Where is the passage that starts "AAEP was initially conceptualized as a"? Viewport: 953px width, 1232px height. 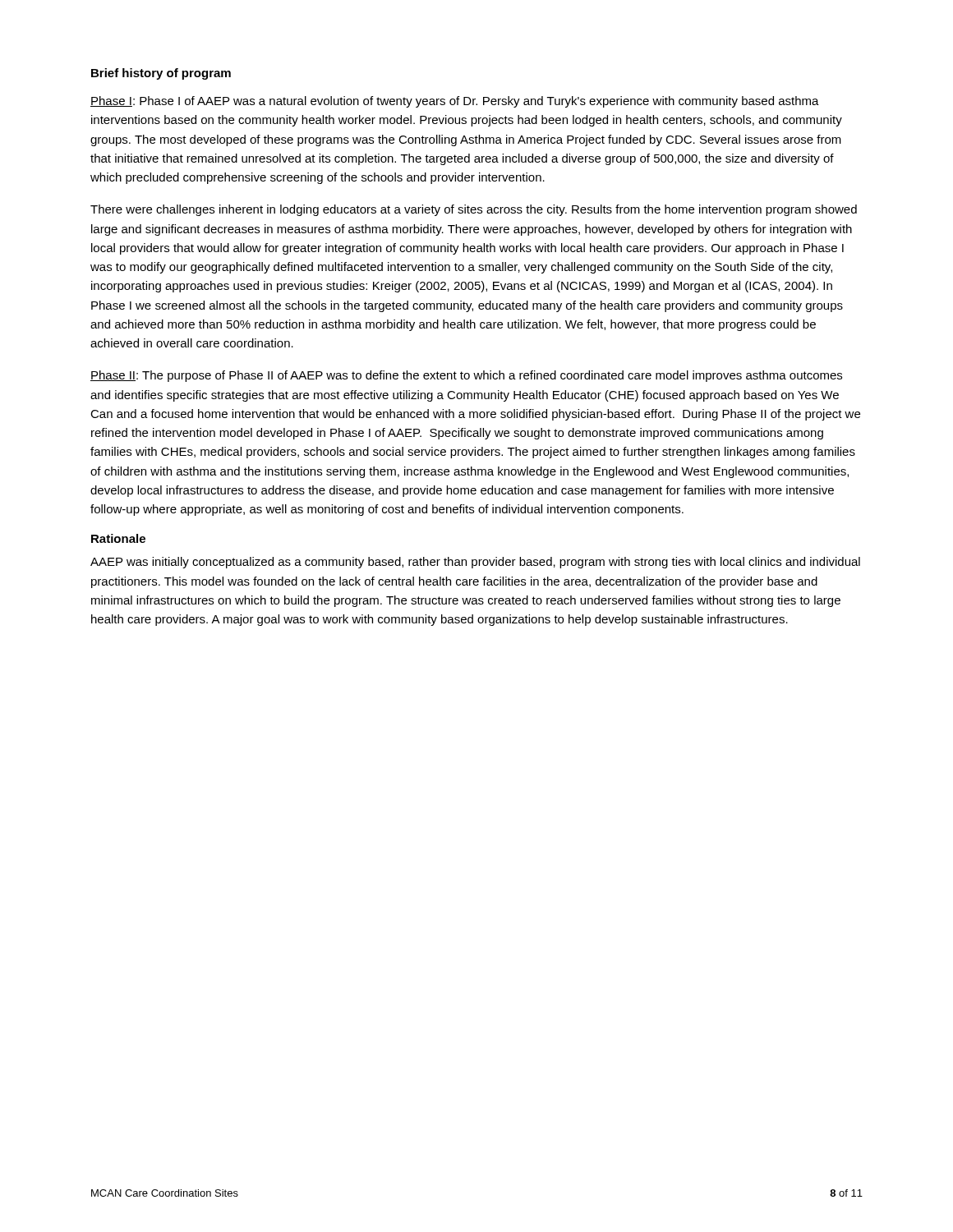coord(476,590)
